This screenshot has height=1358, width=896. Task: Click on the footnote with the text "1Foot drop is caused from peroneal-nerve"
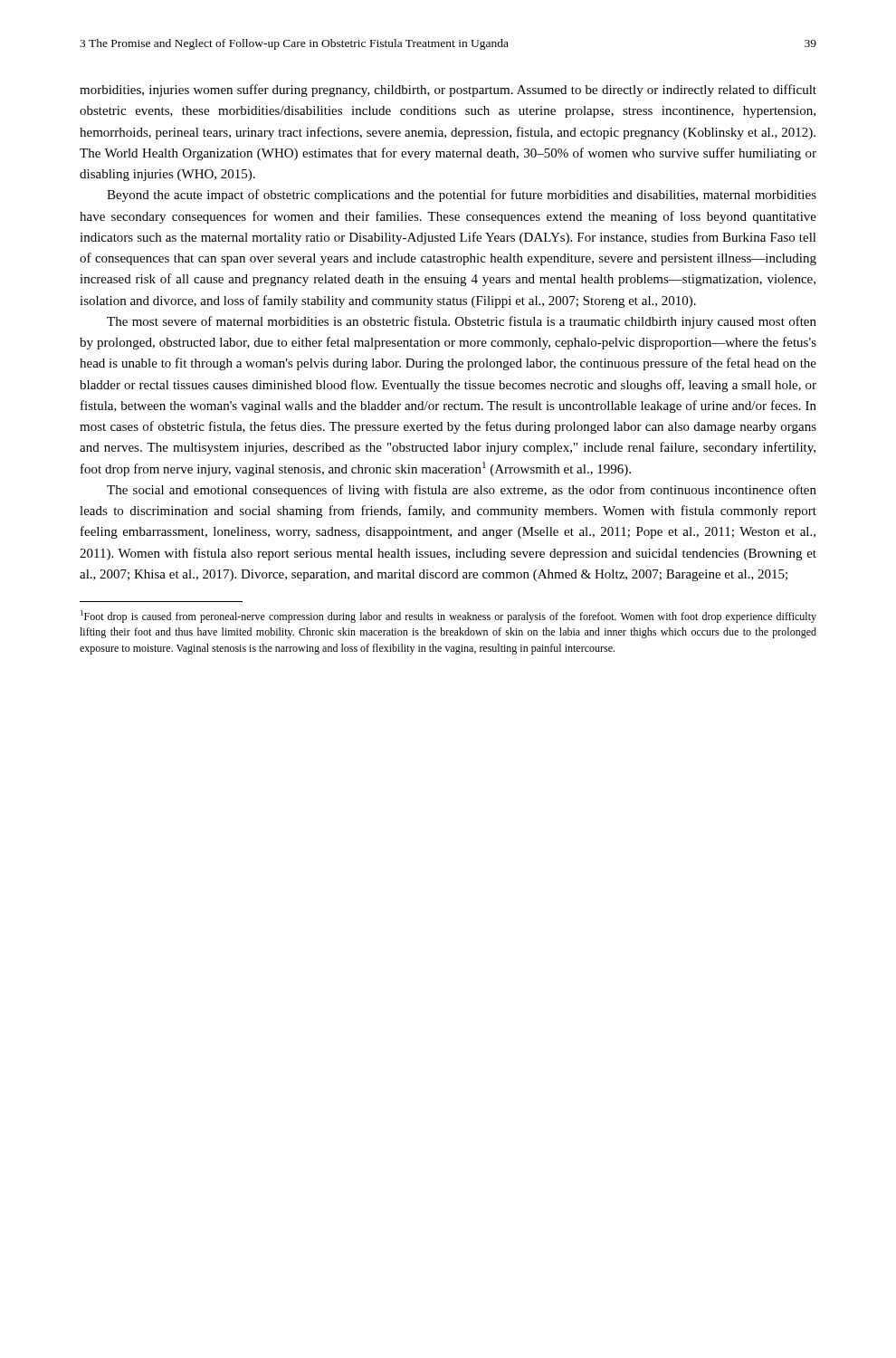pos(448,633)
